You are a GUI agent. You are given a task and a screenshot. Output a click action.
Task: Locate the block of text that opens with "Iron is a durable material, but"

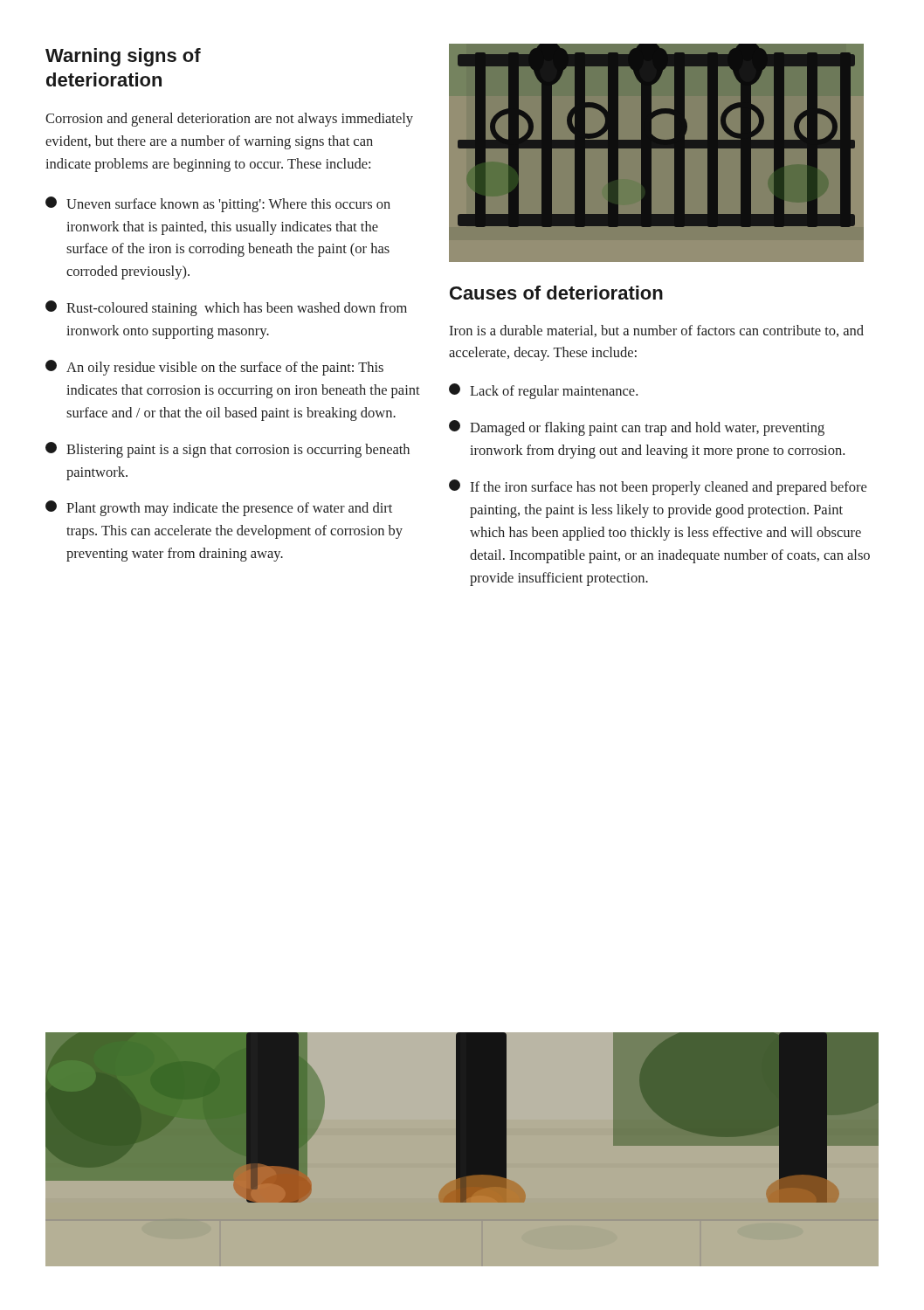pos(656,341)
